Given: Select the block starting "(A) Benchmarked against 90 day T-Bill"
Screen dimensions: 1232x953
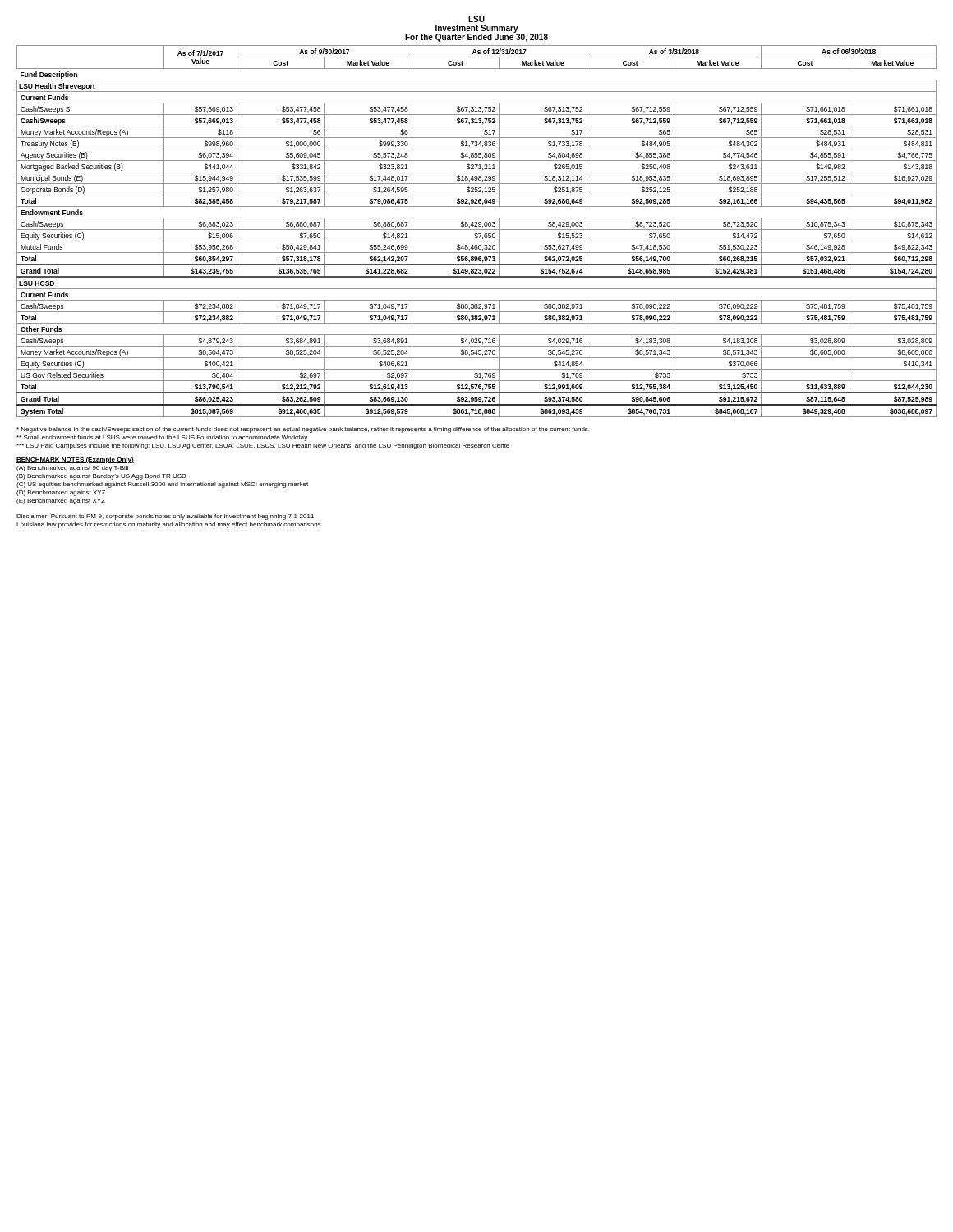Looking at the screenshot, I should coord(72,469).
